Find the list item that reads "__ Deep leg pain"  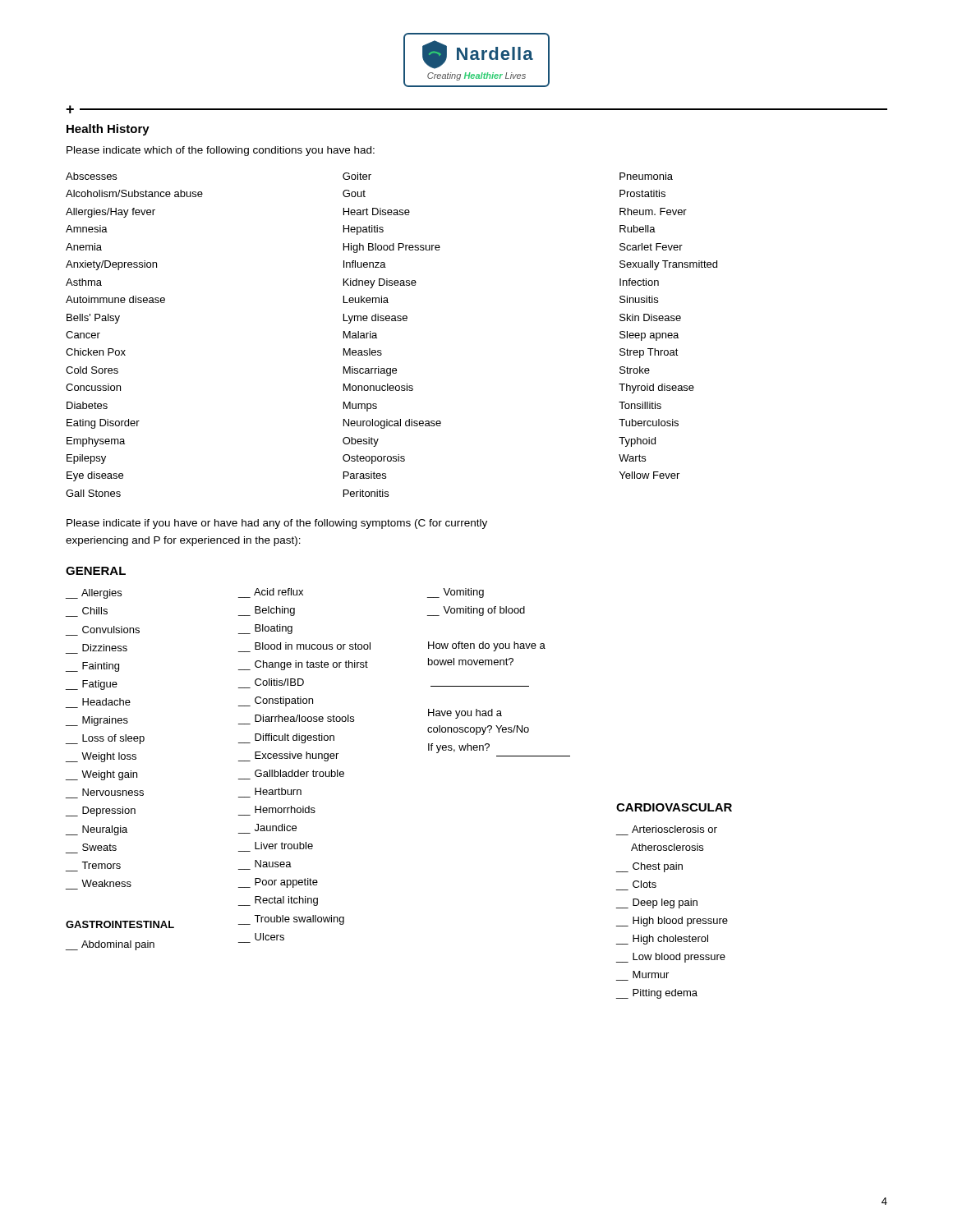[657, 902]
